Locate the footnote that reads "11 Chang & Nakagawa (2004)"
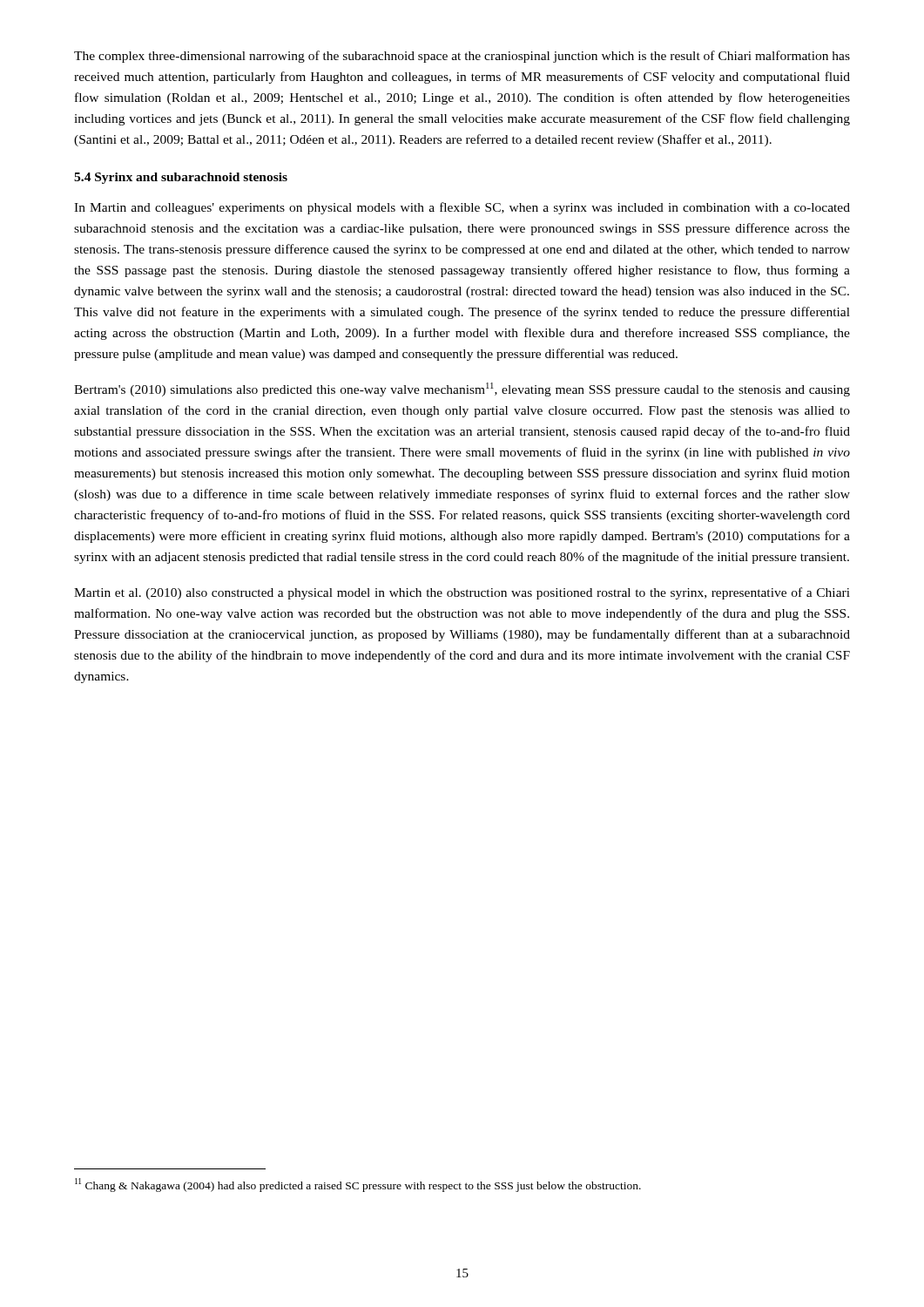This screenshot has width=924, height=1307. [358, 1184]
